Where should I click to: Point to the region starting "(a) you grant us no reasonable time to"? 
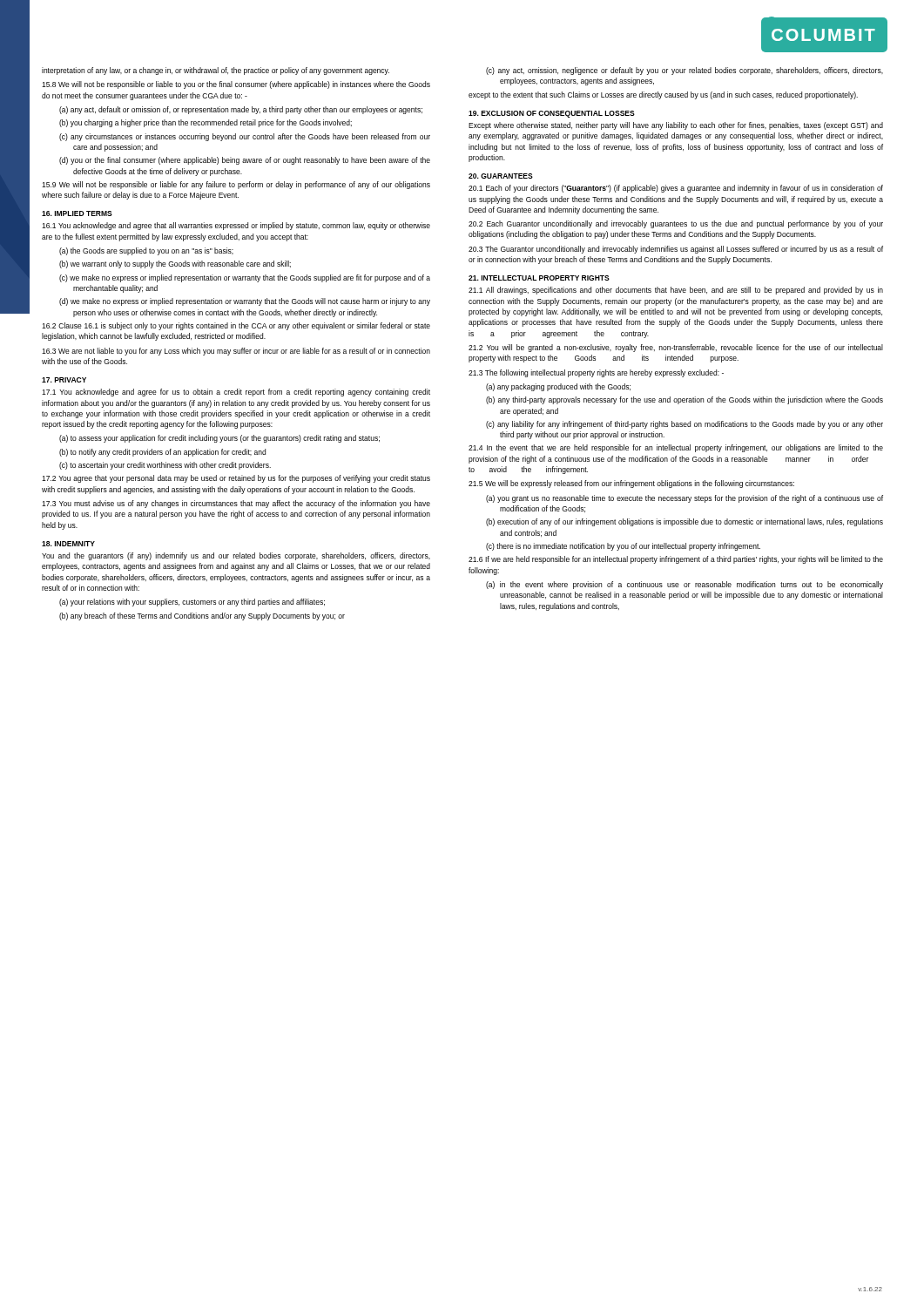point(684,504)
